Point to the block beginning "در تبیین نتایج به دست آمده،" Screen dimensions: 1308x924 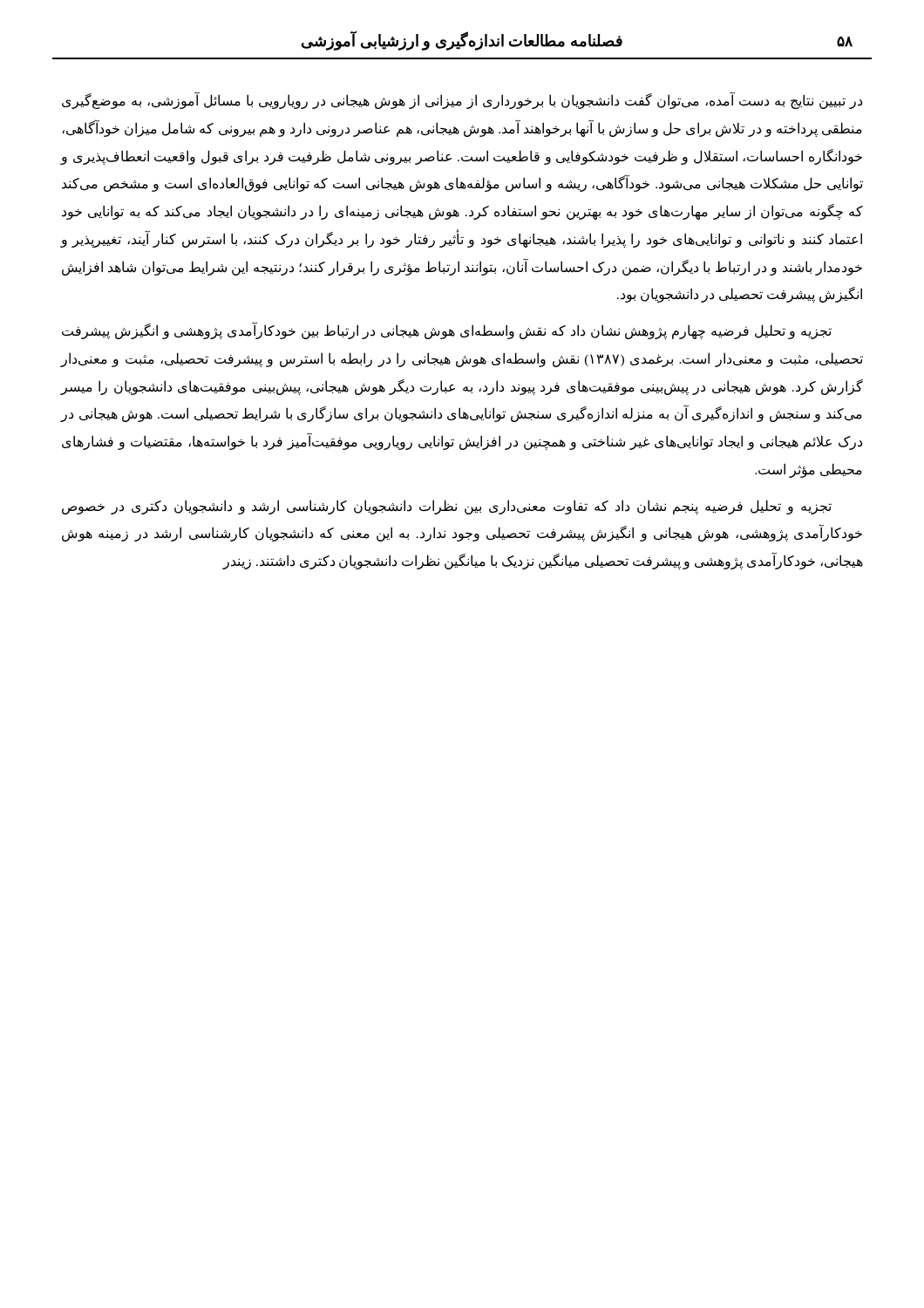coord(462,331)
